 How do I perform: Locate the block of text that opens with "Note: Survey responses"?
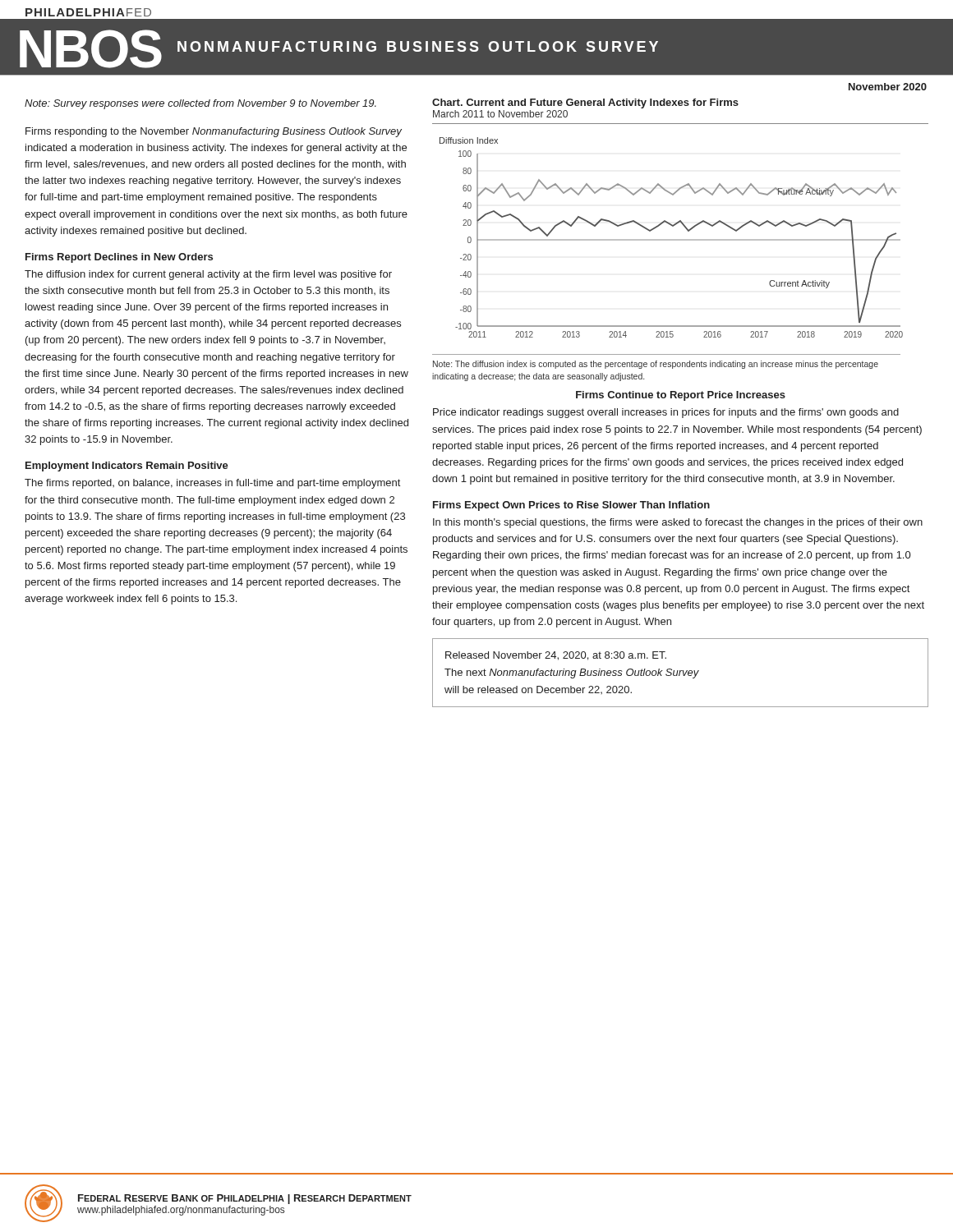pos(201,103)
